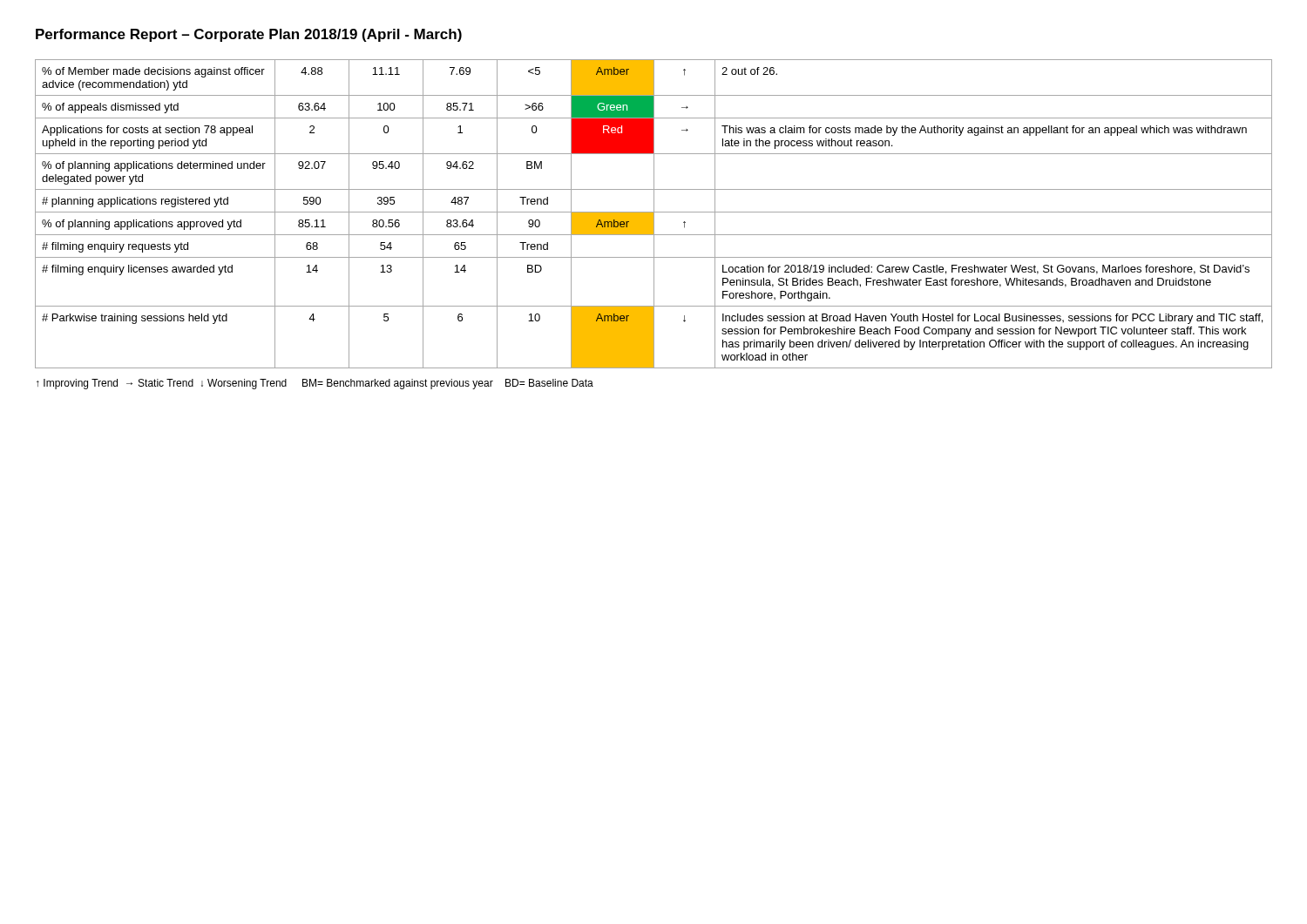Find the title with the text "Performance Report – Corporate Plan 2018/19 (April"

pyautogui.click(x=248, y=34)
